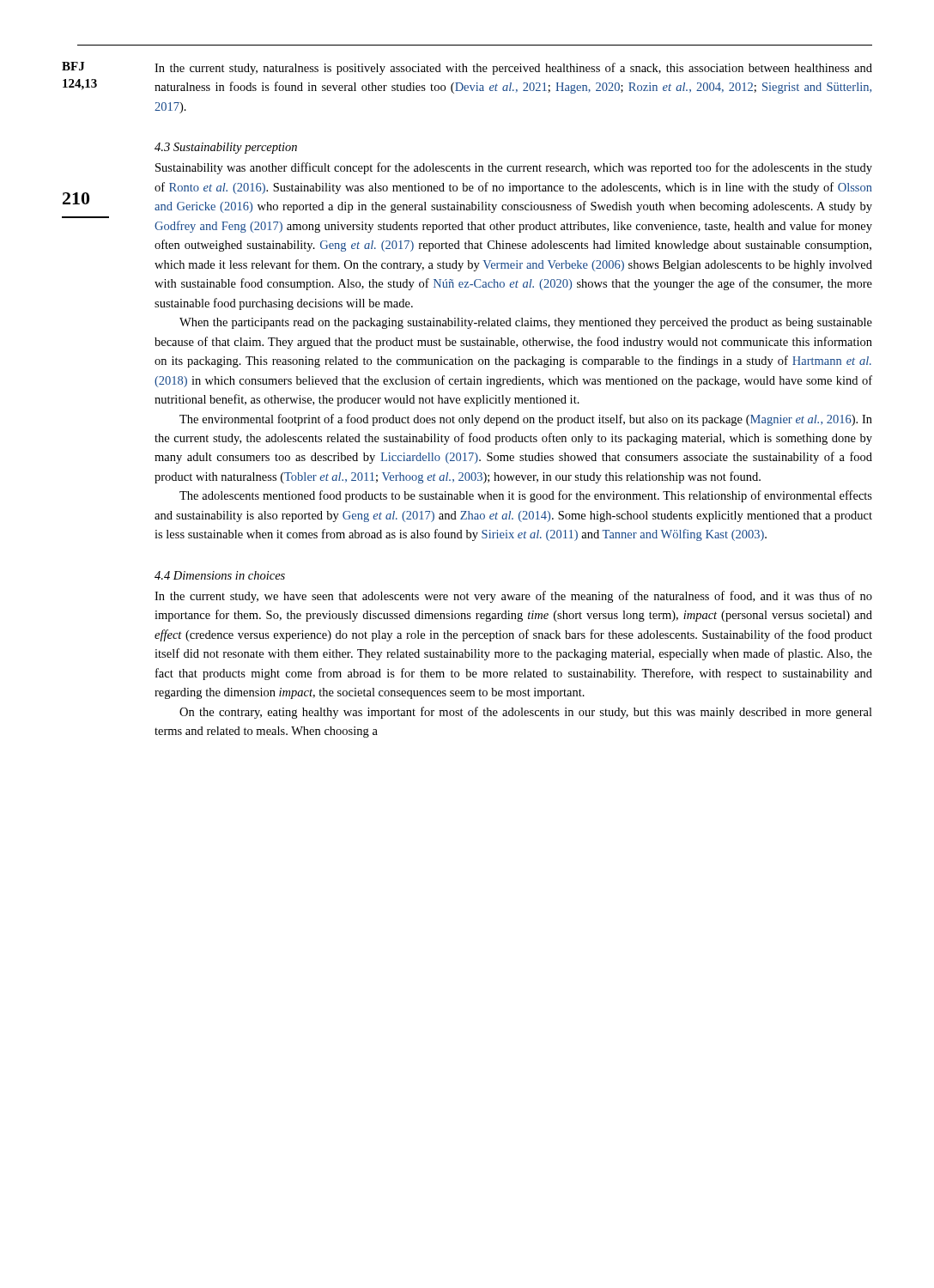Locate the text block that says "Sustainability was another difficult concept"

click(513, 351)
